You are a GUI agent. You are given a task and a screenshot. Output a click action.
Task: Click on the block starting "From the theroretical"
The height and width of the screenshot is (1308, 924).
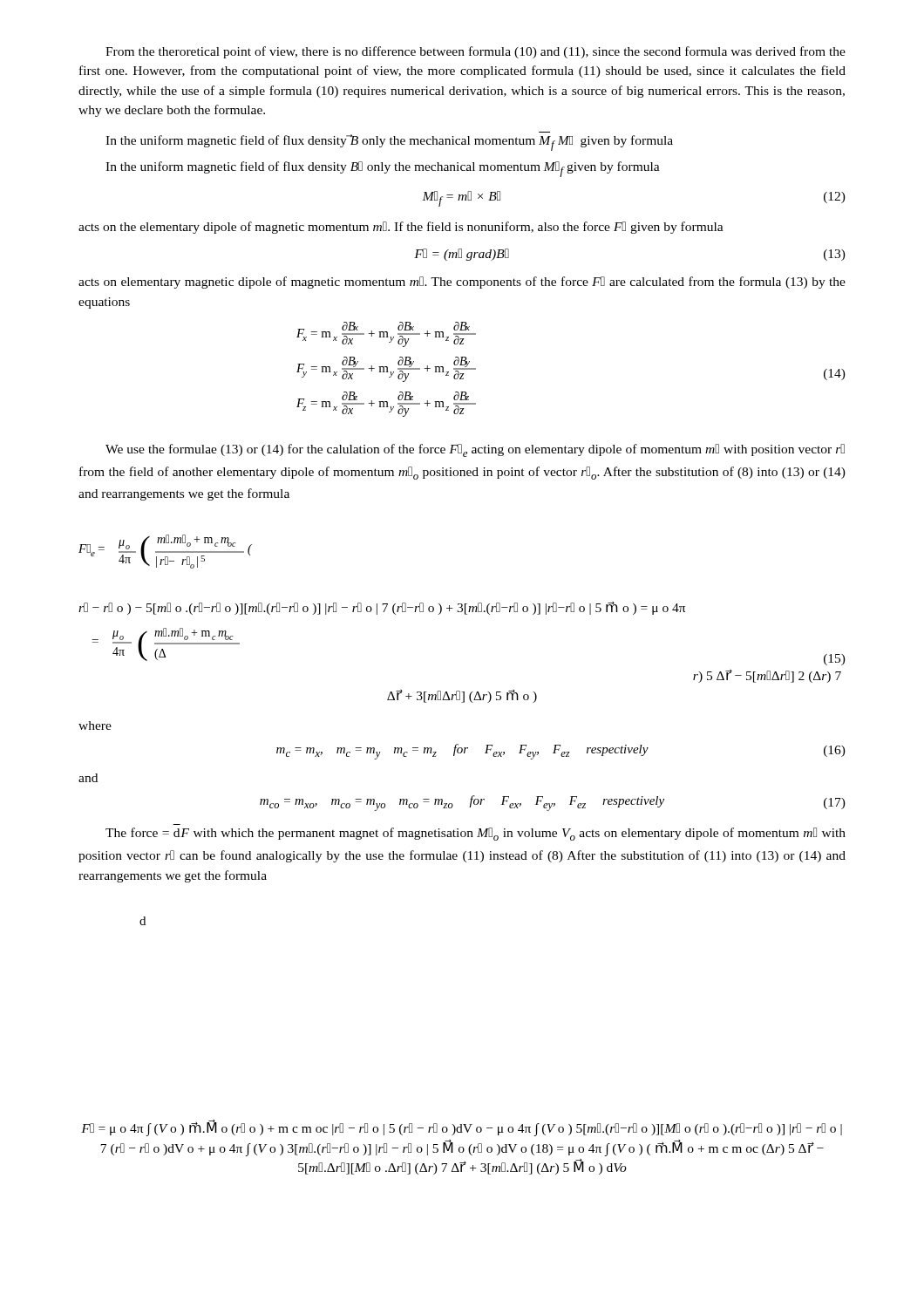[462, 80]
